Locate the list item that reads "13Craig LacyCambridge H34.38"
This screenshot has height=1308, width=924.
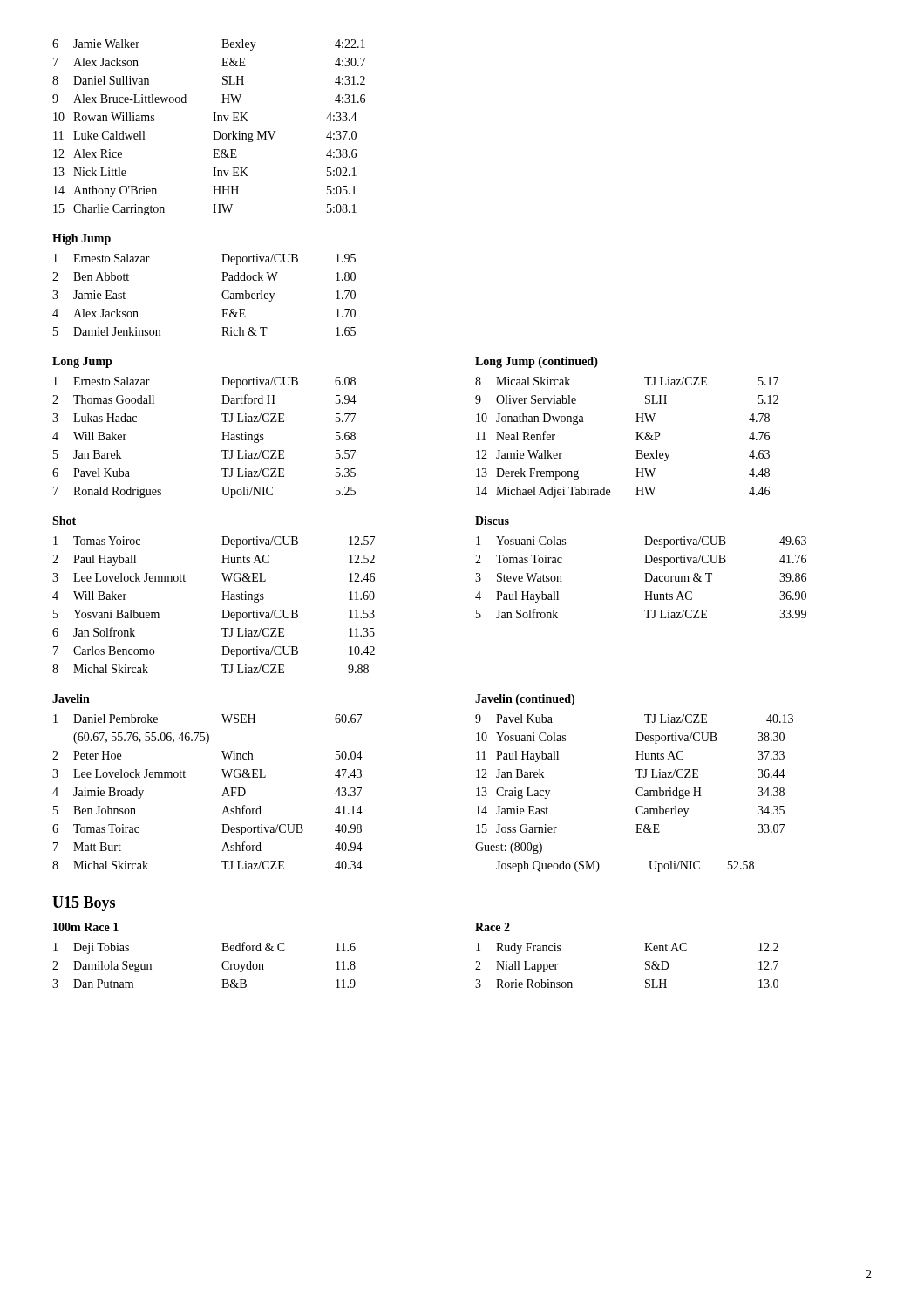pos(642,792)
